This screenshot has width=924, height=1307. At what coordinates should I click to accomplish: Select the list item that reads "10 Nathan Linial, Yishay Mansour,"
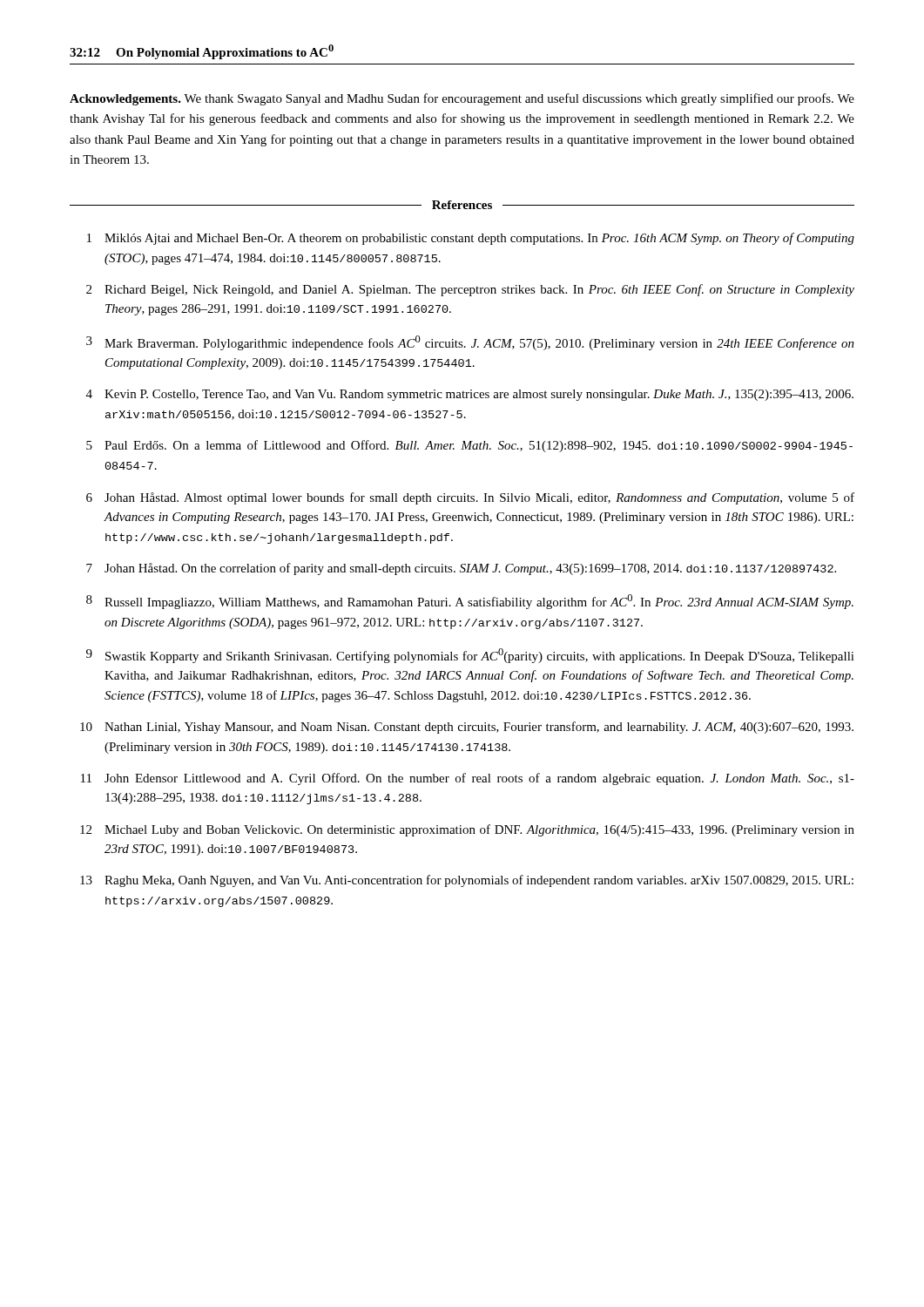pos(462,737)
